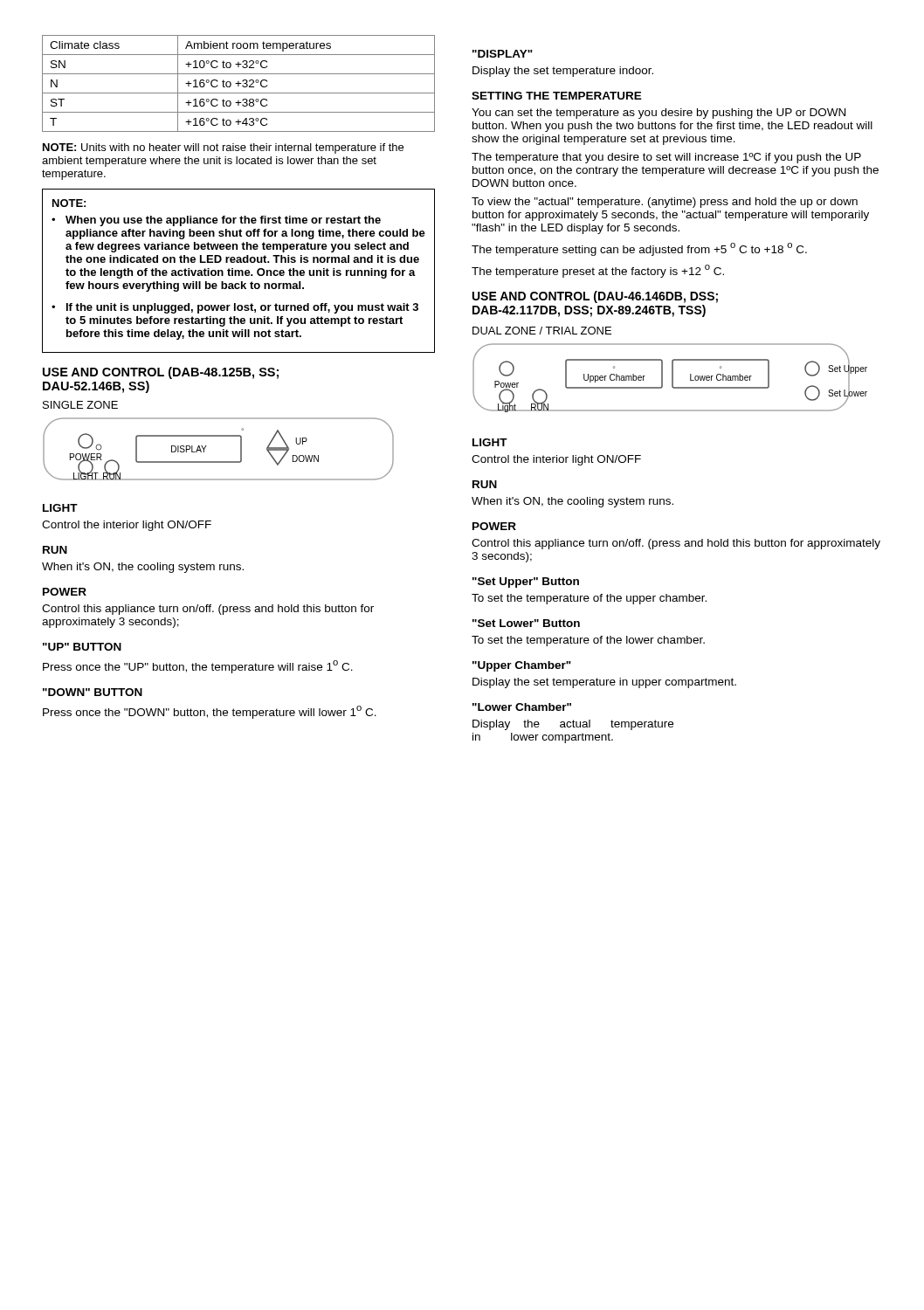Find the text block starting ""Set Upper" Button"
The height and width of the screenshot is (1310, 924).
[x=526, y=581]
